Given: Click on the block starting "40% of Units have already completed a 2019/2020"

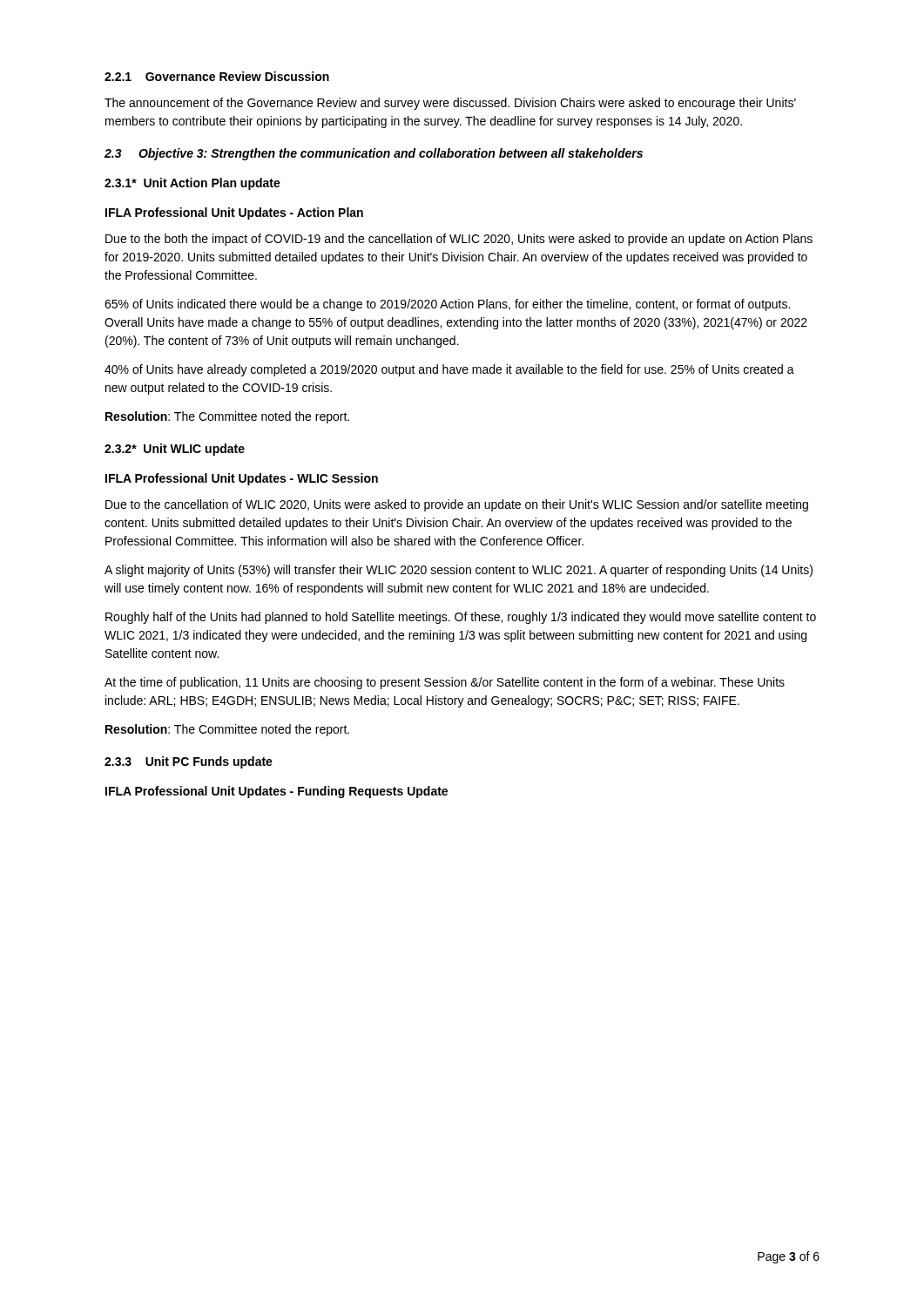Looking at the screenshot, I should click(462, 379).
